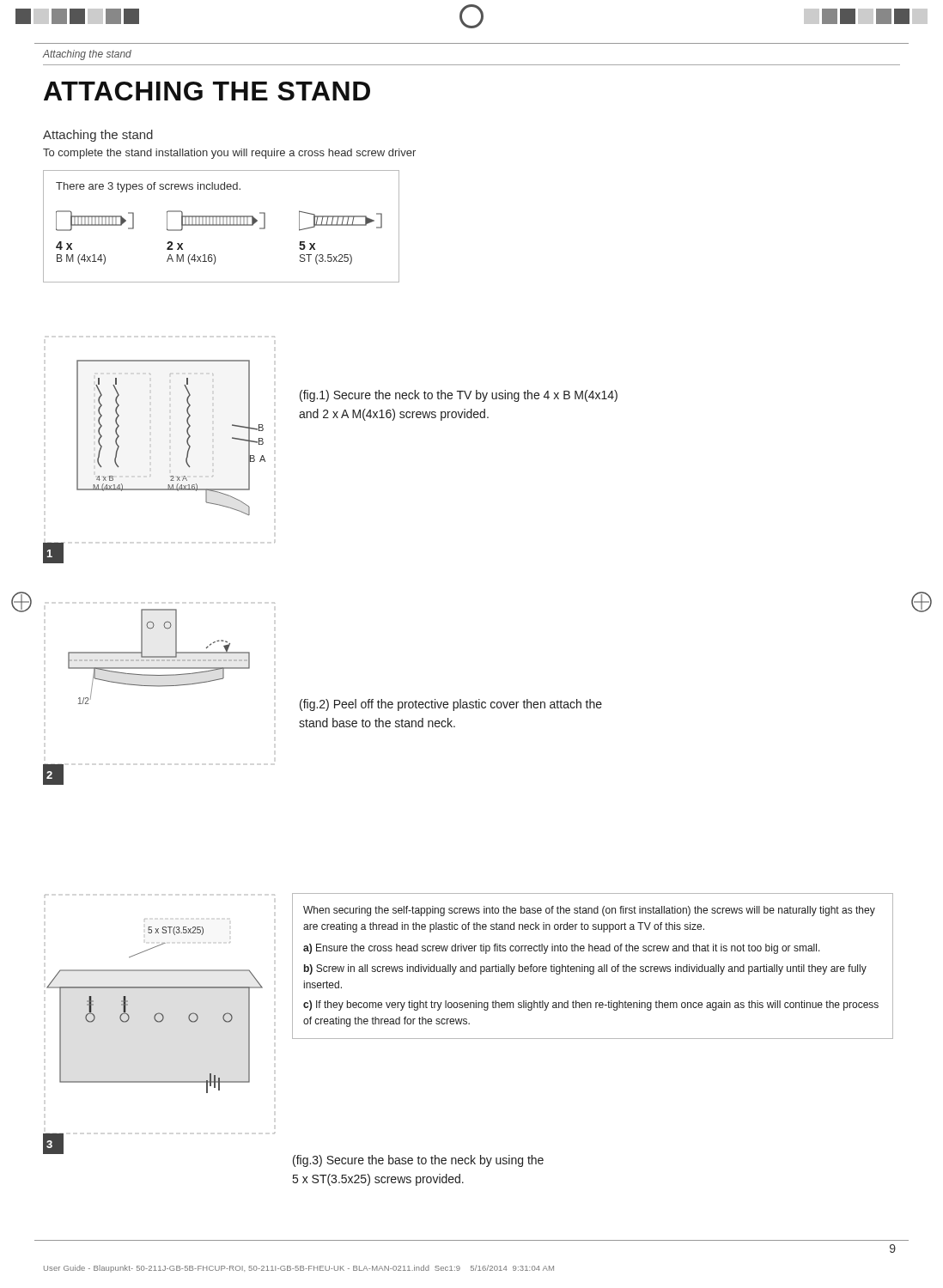The width and height of the screenshot is (943, 1288).
Task: Select the text block containing "When securing the self-tapping screws into the base"
Action: [x=593, y=966]
